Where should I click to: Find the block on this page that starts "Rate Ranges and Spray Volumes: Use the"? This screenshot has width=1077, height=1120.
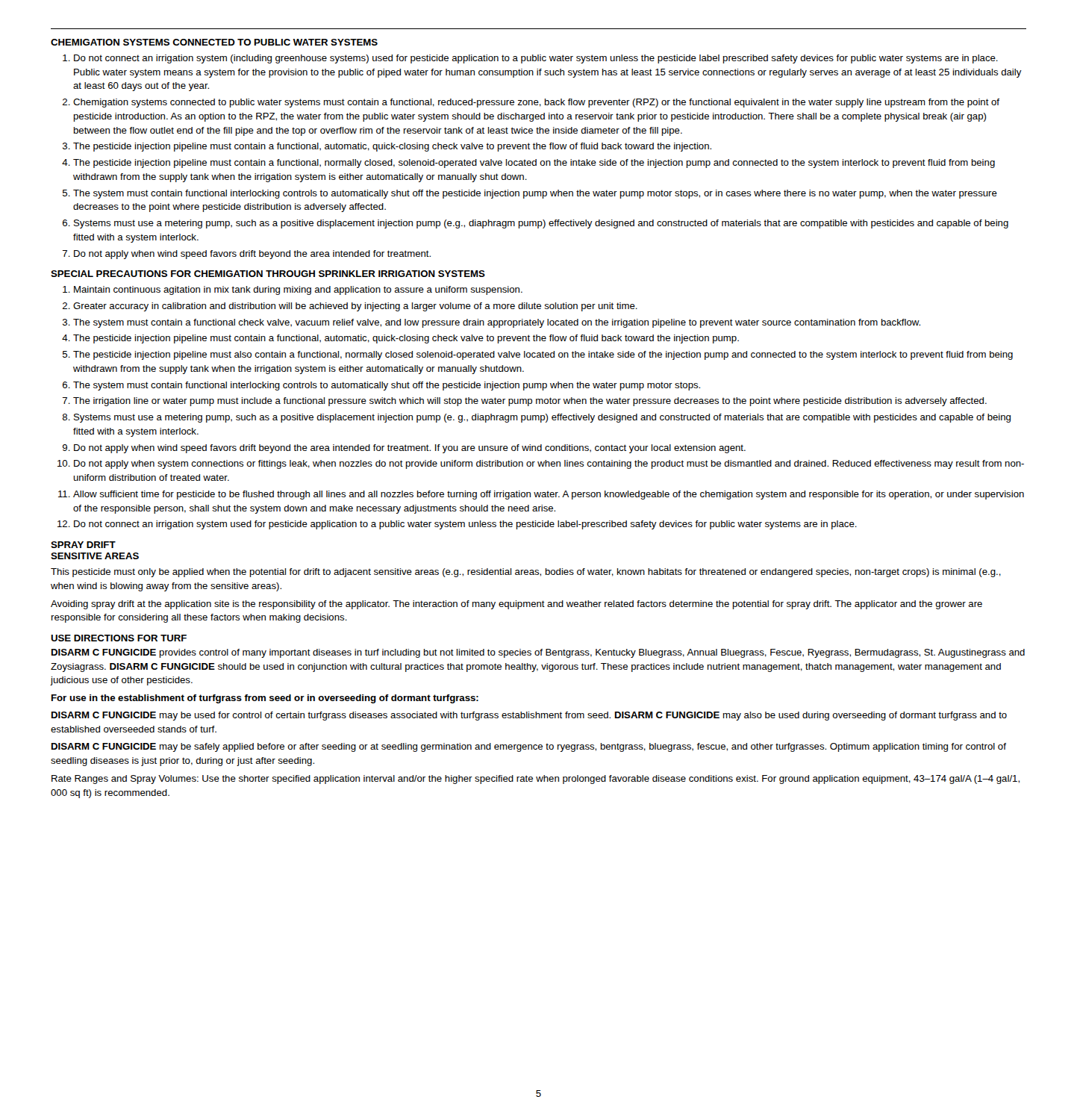pos(536,785)
